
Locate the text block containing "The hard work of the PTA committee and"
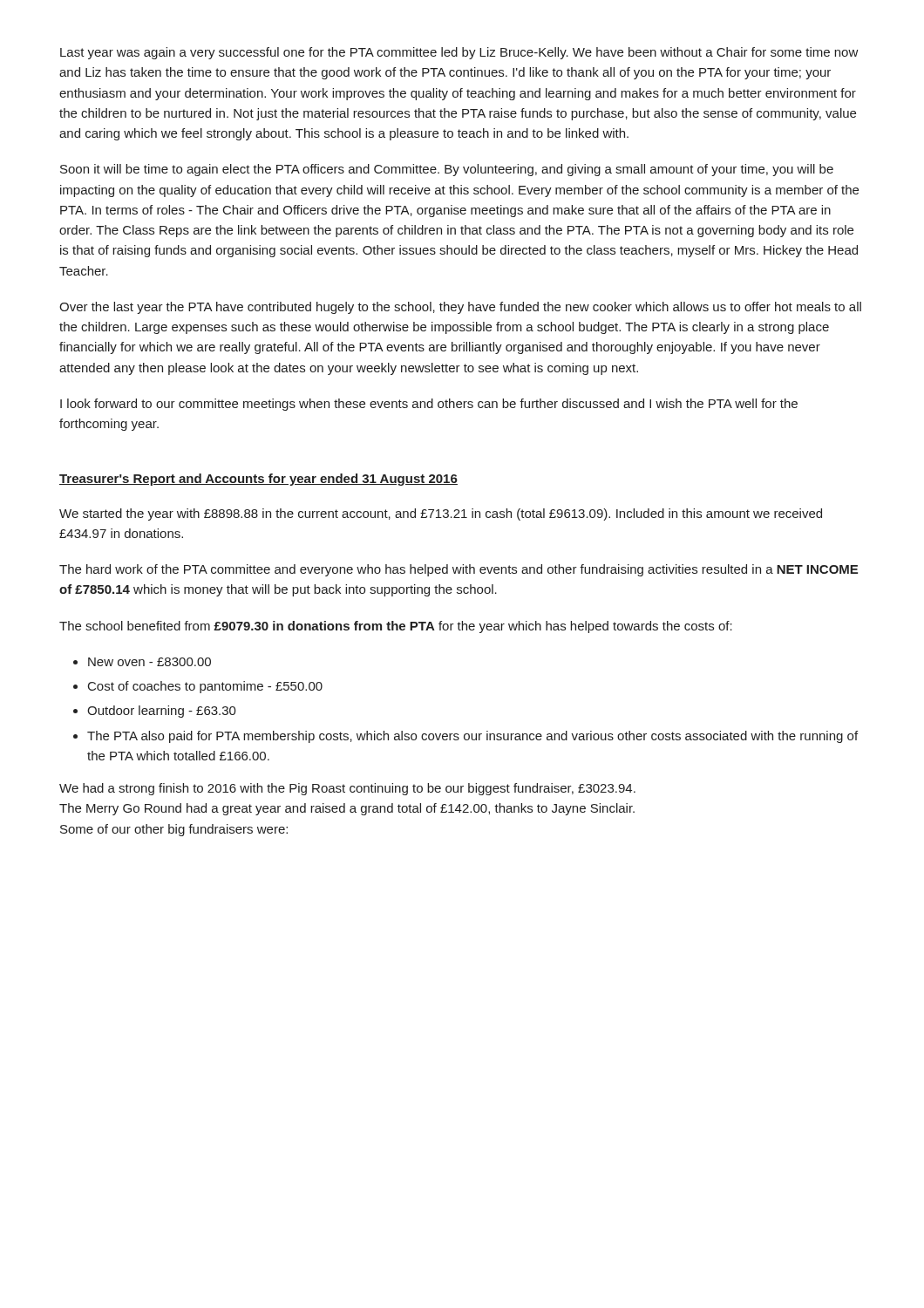coord(462,579)
